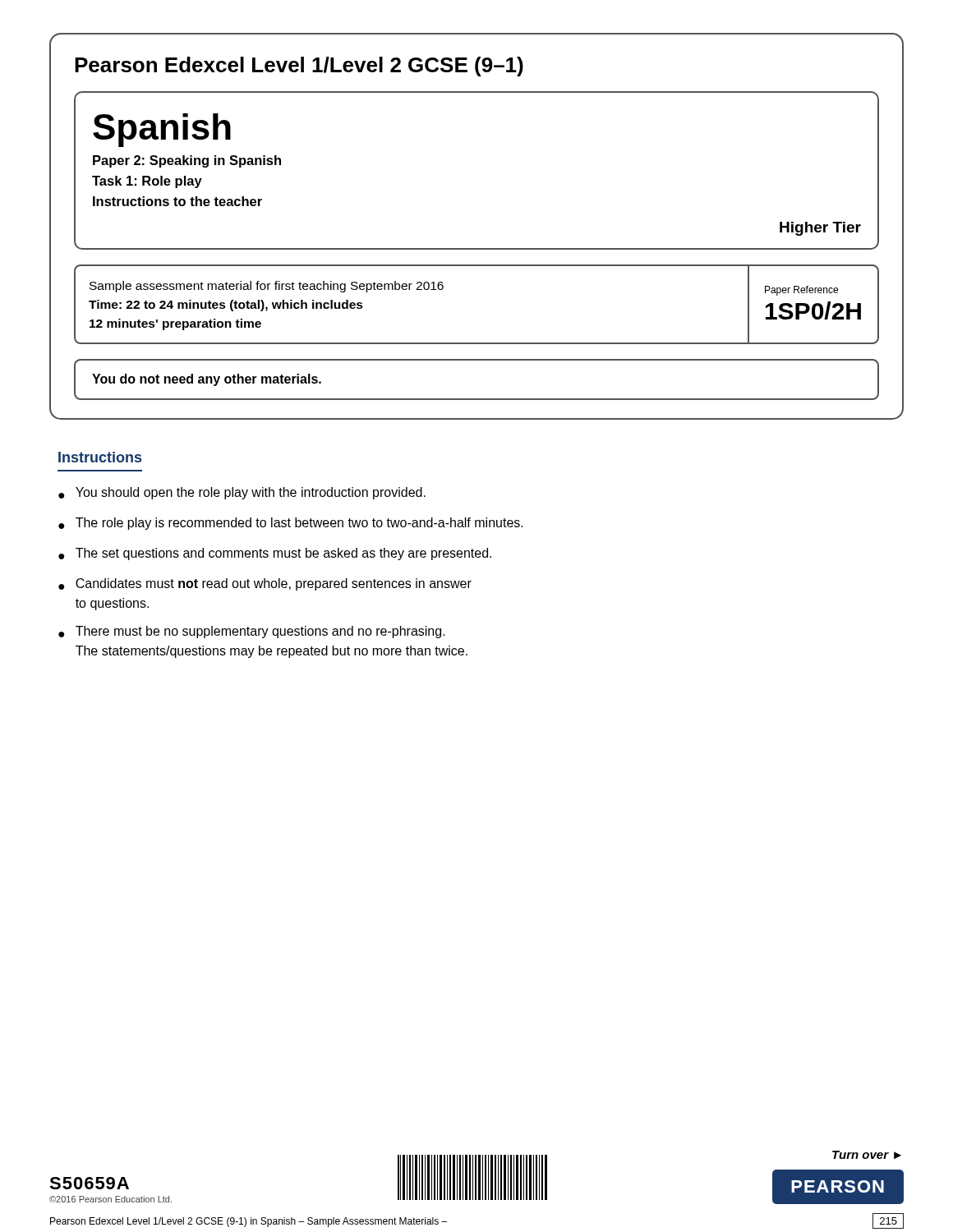The width and height of the screenshot is (953, 1232).
Task: Click the passage that begins "● There must be no supplementary questions and"
Action: [x=252, y=632]
